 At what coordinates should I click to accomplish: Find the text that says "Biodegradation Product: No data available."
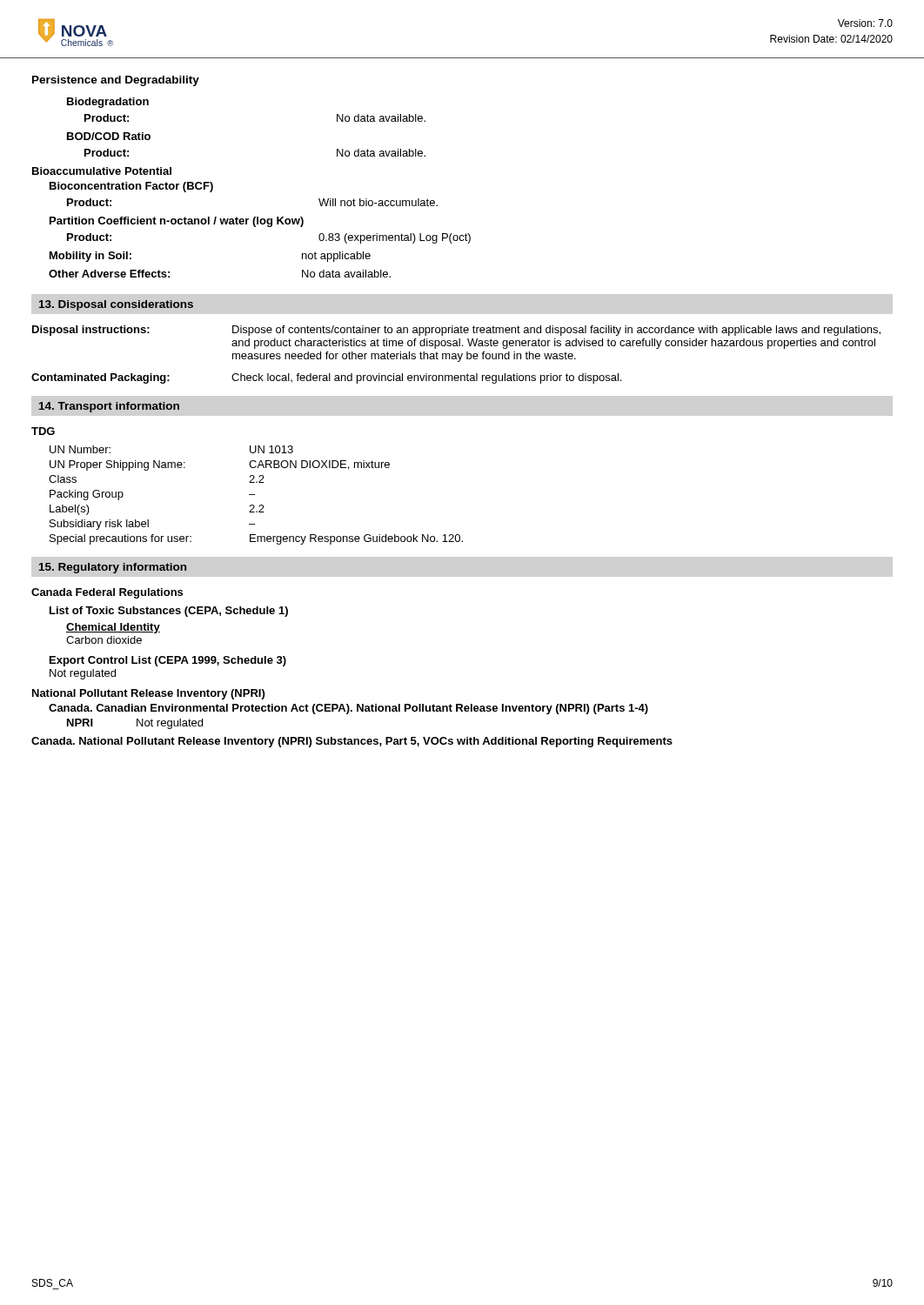pyautogui.click(x=108, y=103)
